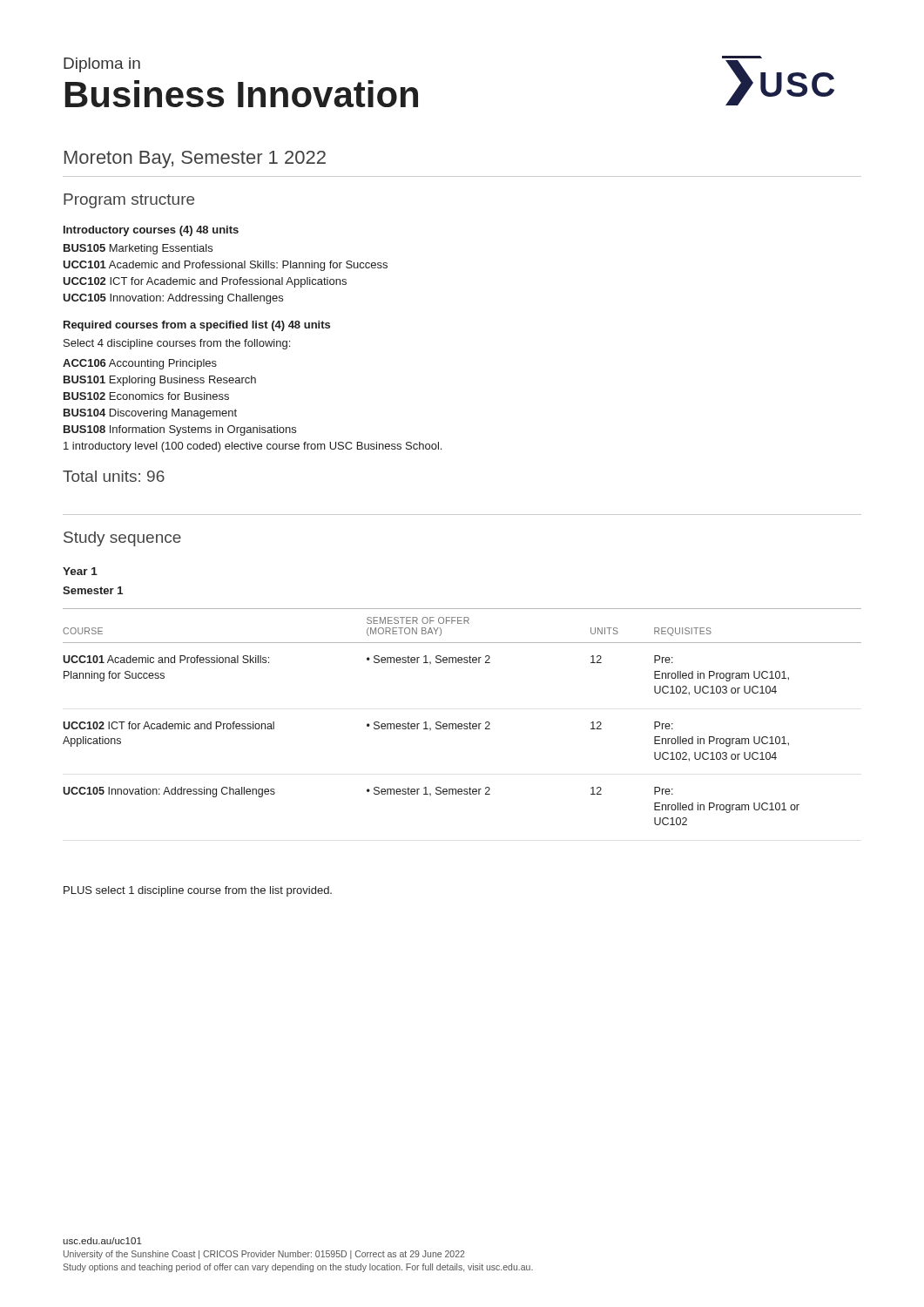Locate the text "BUS101 Exploring Business Research"
This screenshot has width=924, height=1307.
160,380
